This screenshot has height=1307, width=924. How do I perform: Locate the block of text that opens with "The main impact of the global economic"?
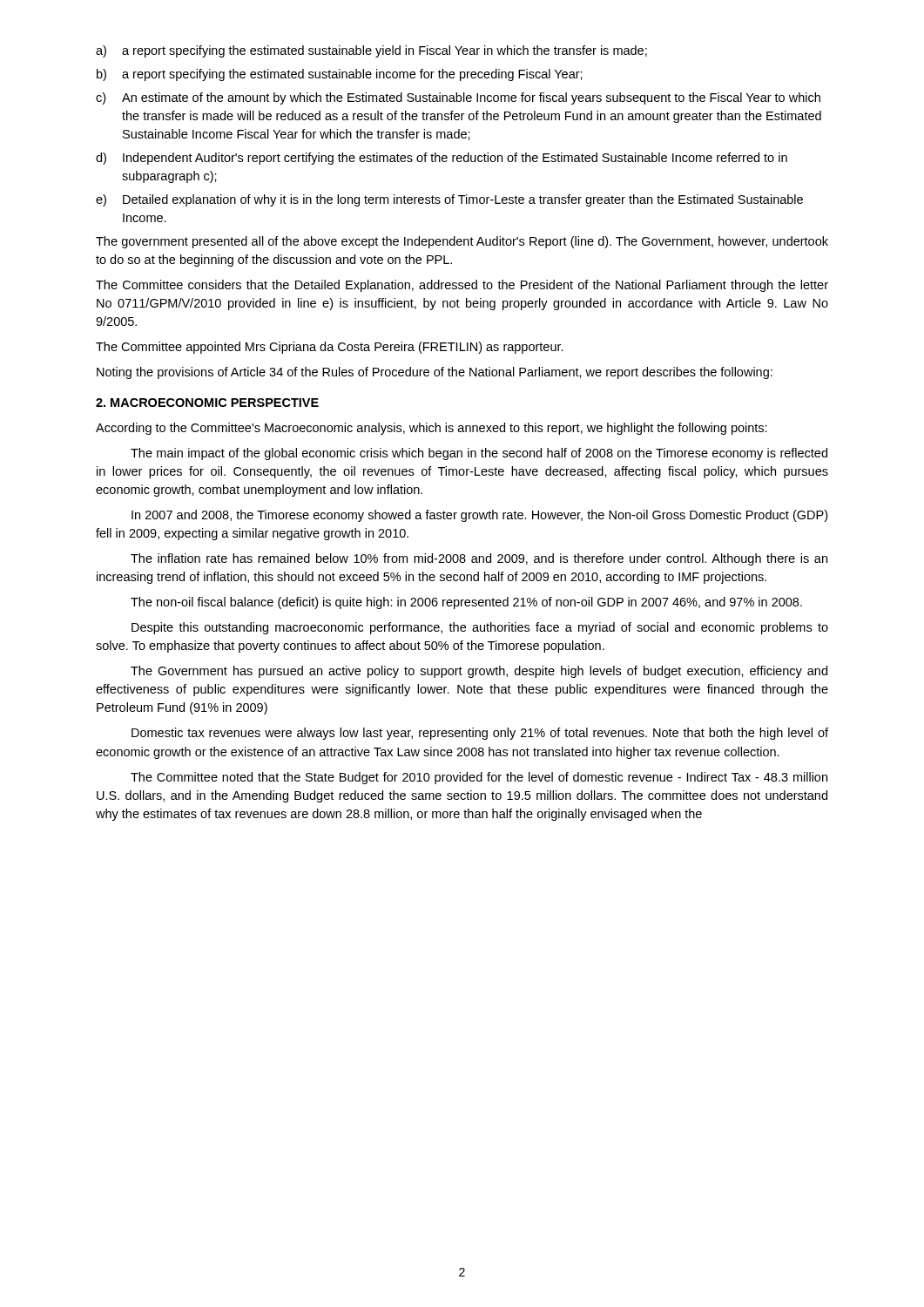click(x=462, y=472)
